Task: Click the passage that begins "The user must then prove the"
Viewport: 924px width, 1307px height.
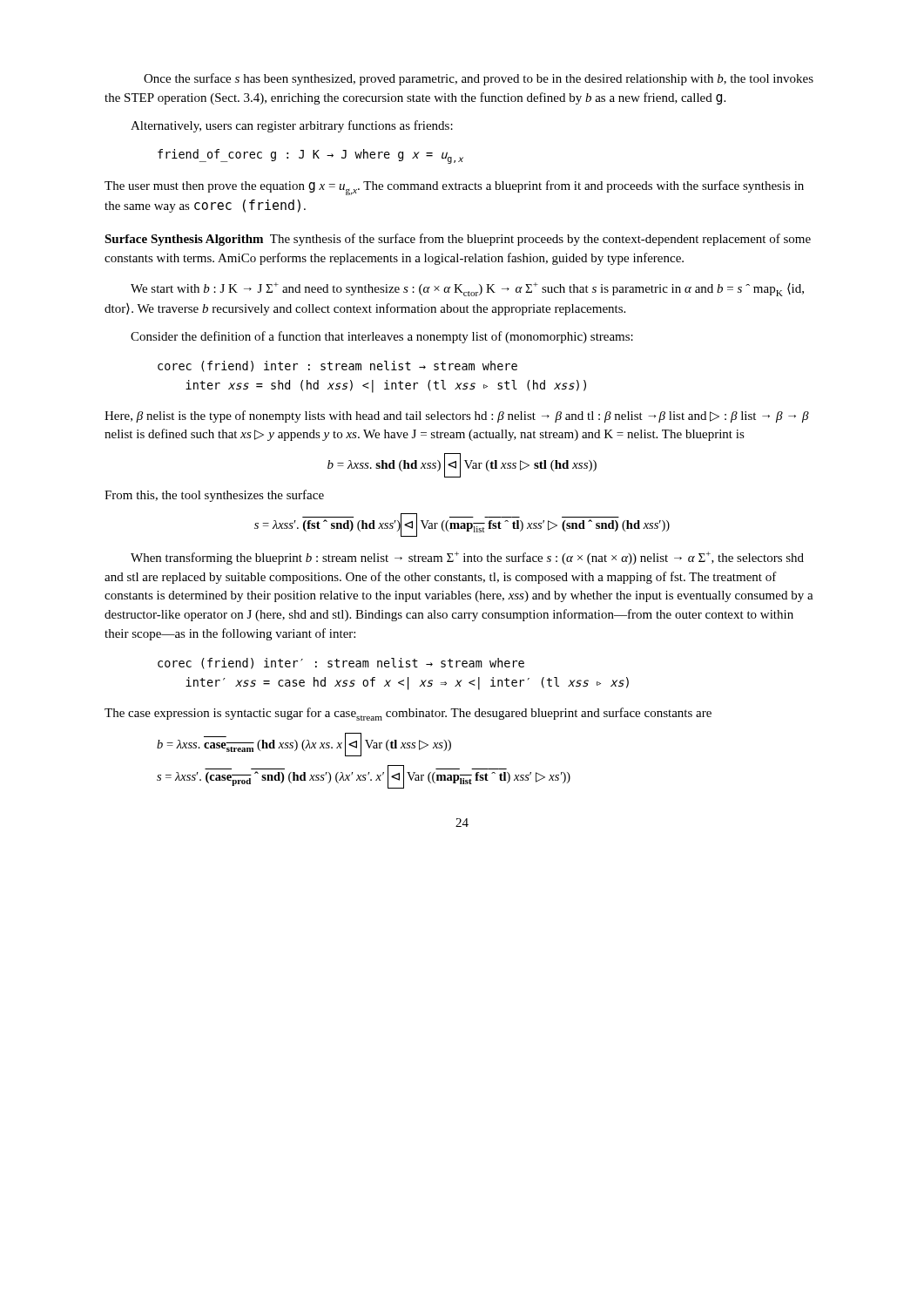Action: click(454, 196)
